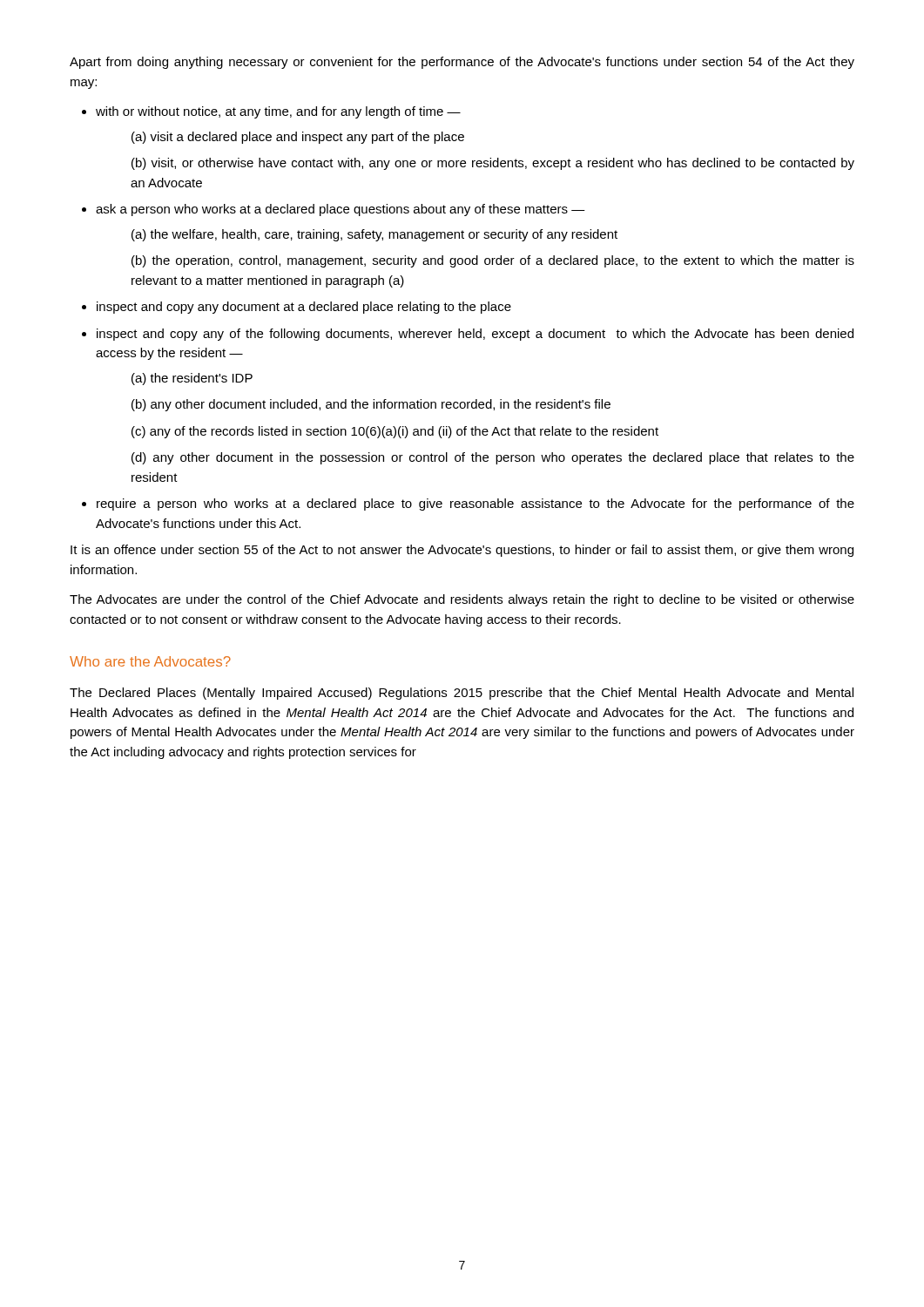The image size is (924, 1307).
Task: Locate the block starting "ask a person who works at"
Action: [x=475, y=246]
